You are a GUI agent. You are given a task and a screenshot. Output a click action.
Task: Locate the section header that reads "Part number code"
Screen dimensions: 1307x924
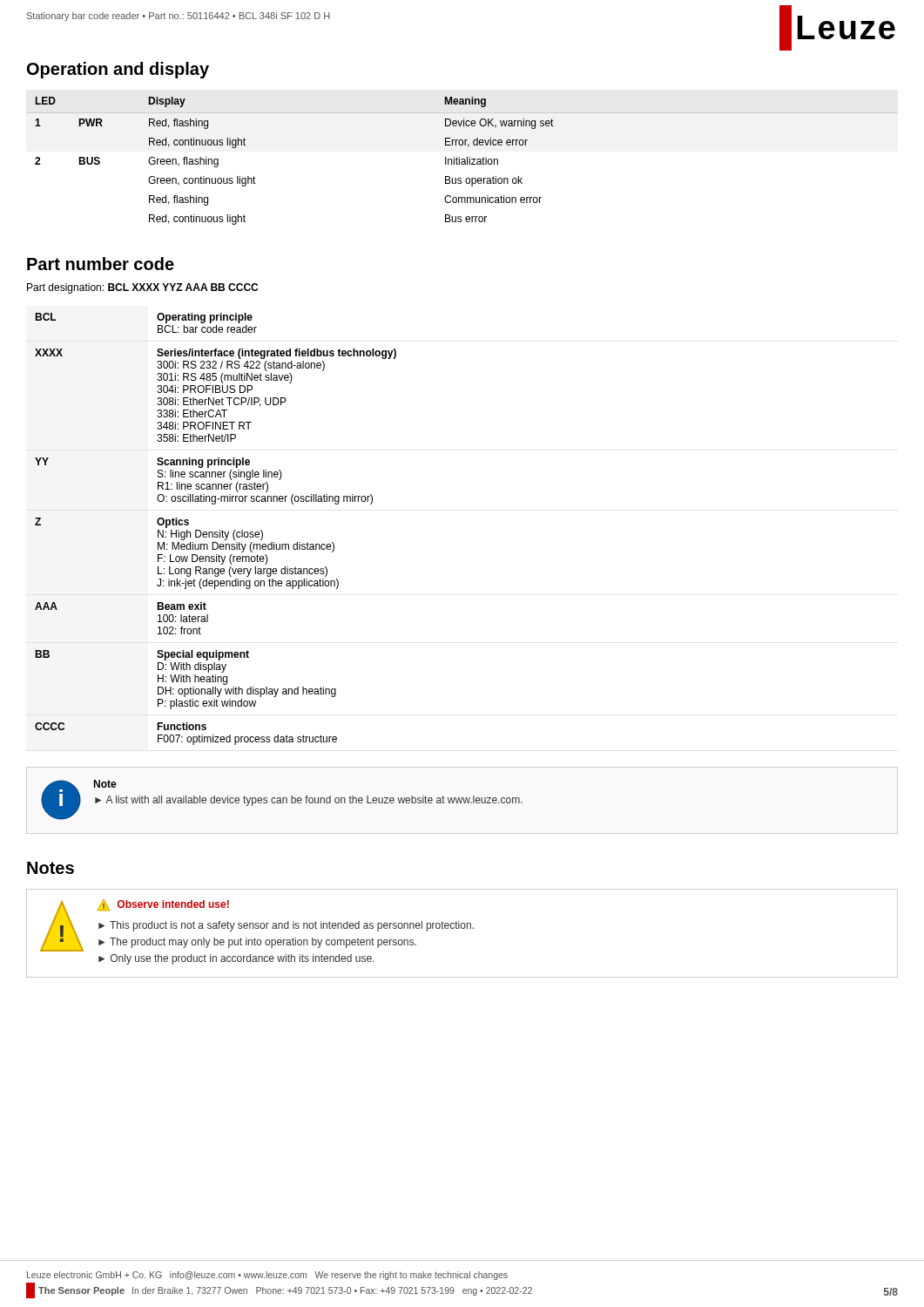(100, 264)
